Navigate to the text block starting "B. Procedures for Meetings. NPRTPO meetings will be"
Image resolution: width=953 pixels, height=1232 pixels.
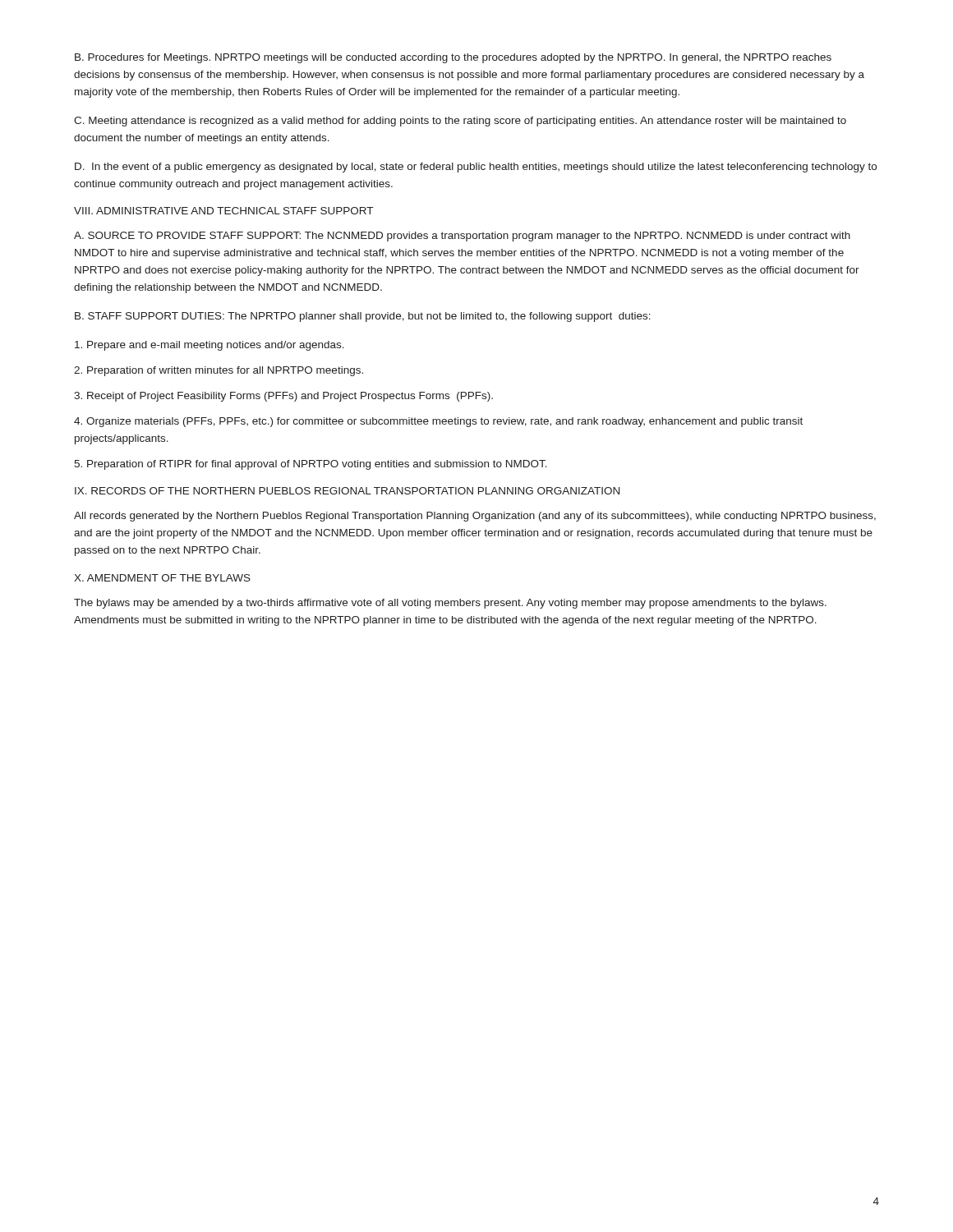469,74
